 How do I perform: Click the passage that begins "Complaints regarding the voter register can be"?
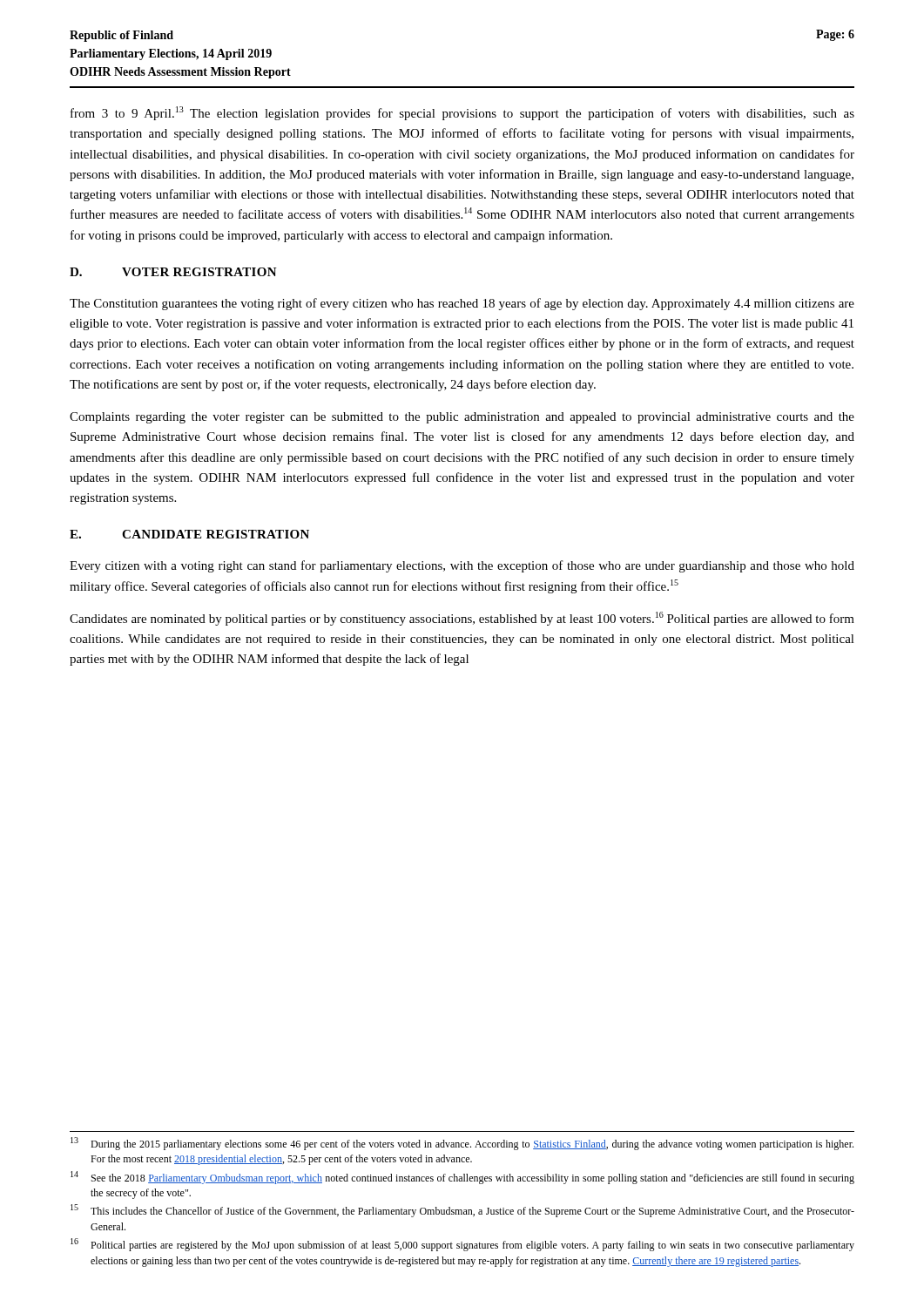click(462, 457)
